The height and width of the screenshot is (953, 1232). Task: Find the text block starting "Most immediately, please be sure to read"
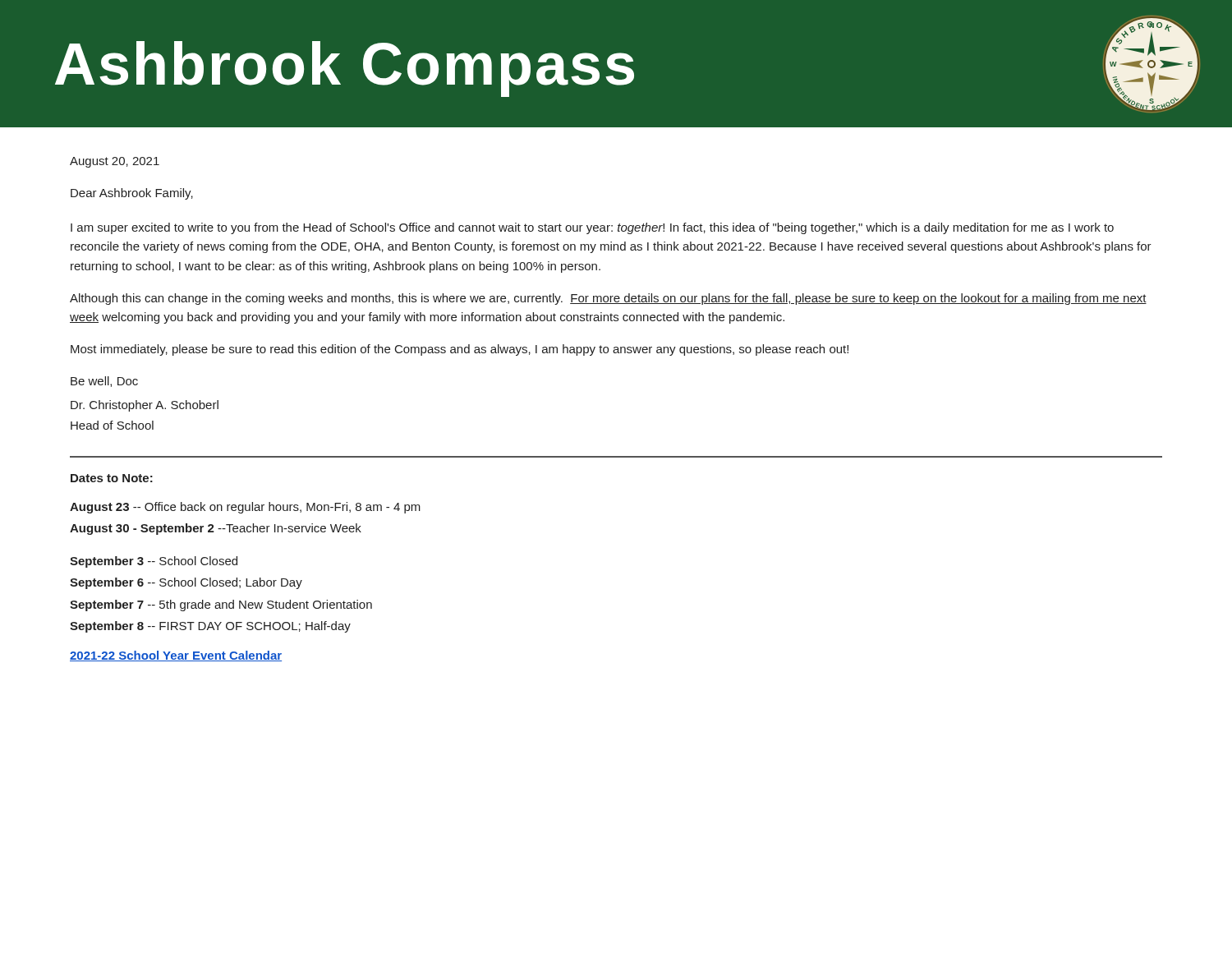(x=460, y=349)
